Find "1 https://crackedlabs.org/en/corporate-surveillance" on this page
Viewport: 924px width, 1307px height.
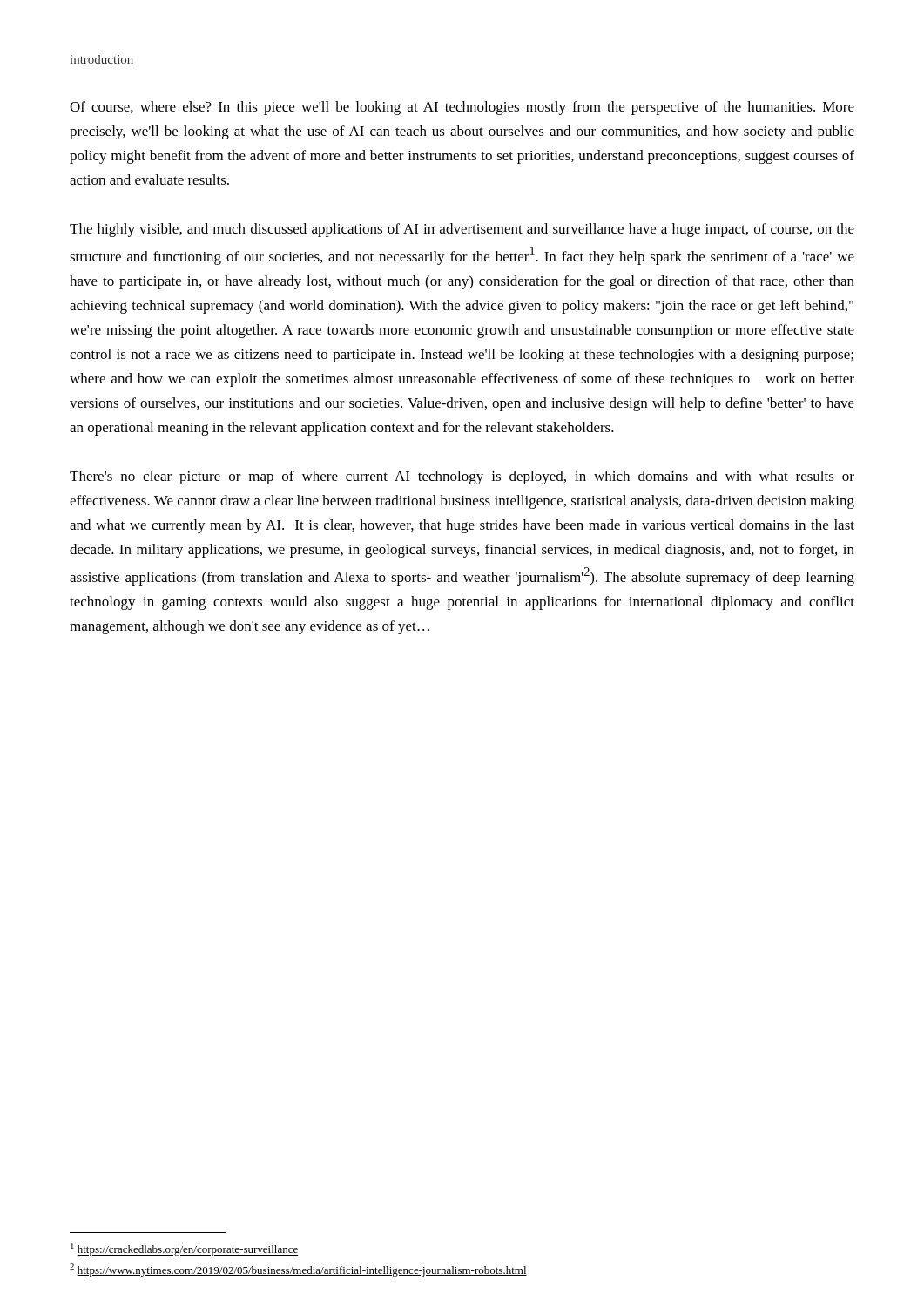pos(184,1248)
